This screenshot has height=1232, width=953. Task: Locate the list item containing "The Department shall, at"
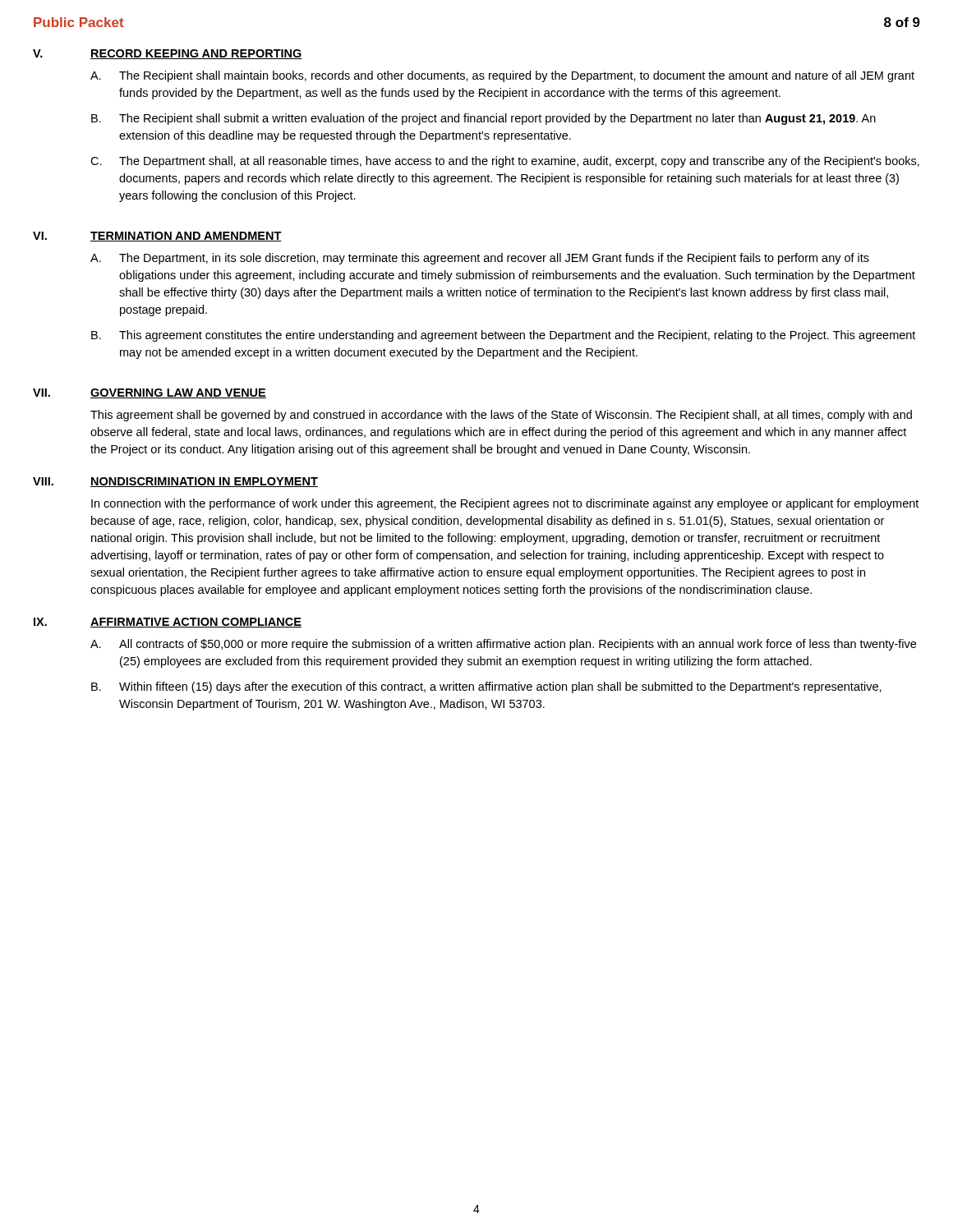click(x=520, y=178)
